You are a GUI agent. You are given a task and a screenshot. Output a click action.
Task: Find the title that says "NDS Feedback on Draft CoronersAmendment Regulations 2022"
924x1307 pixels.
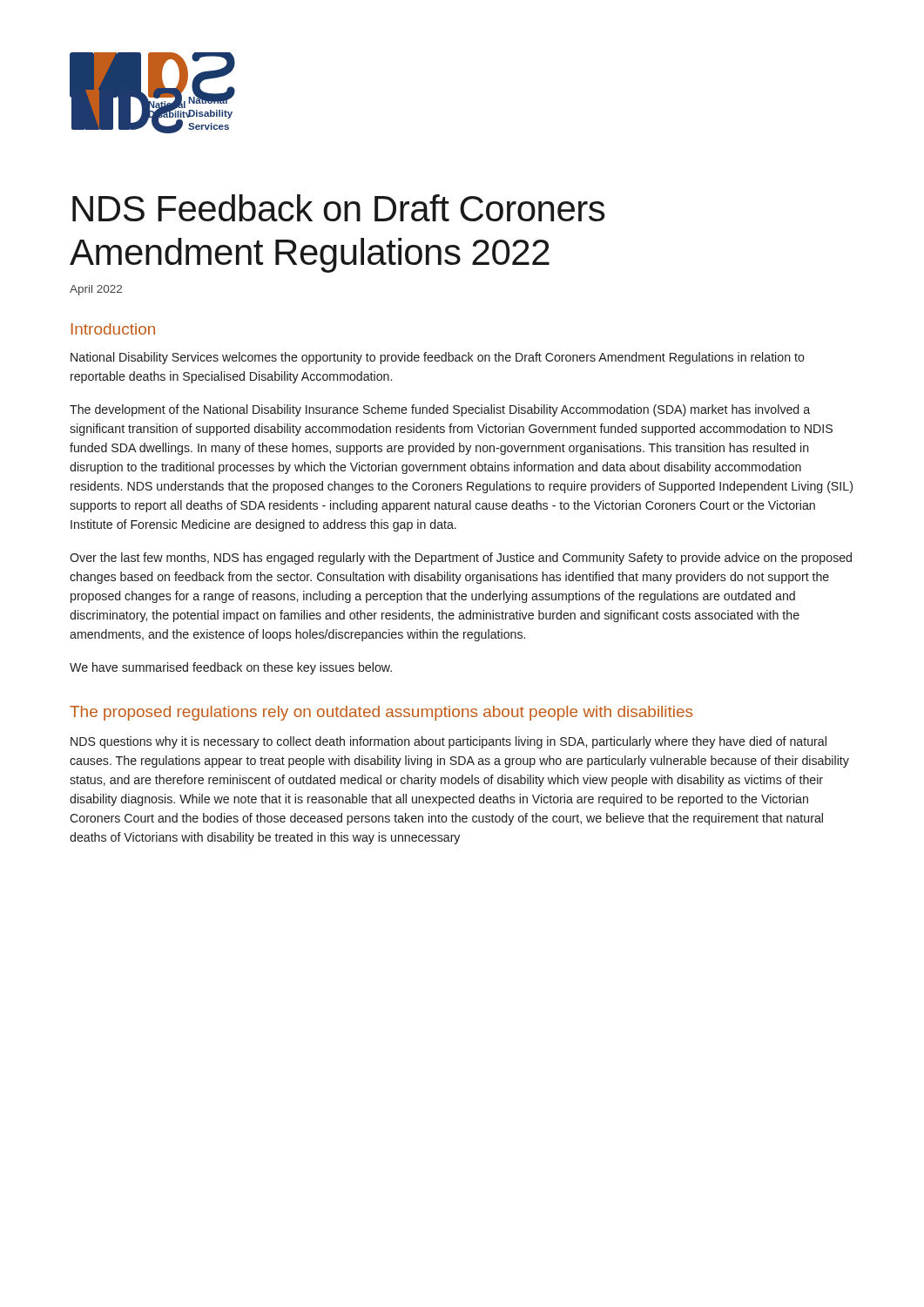point(462,230)
